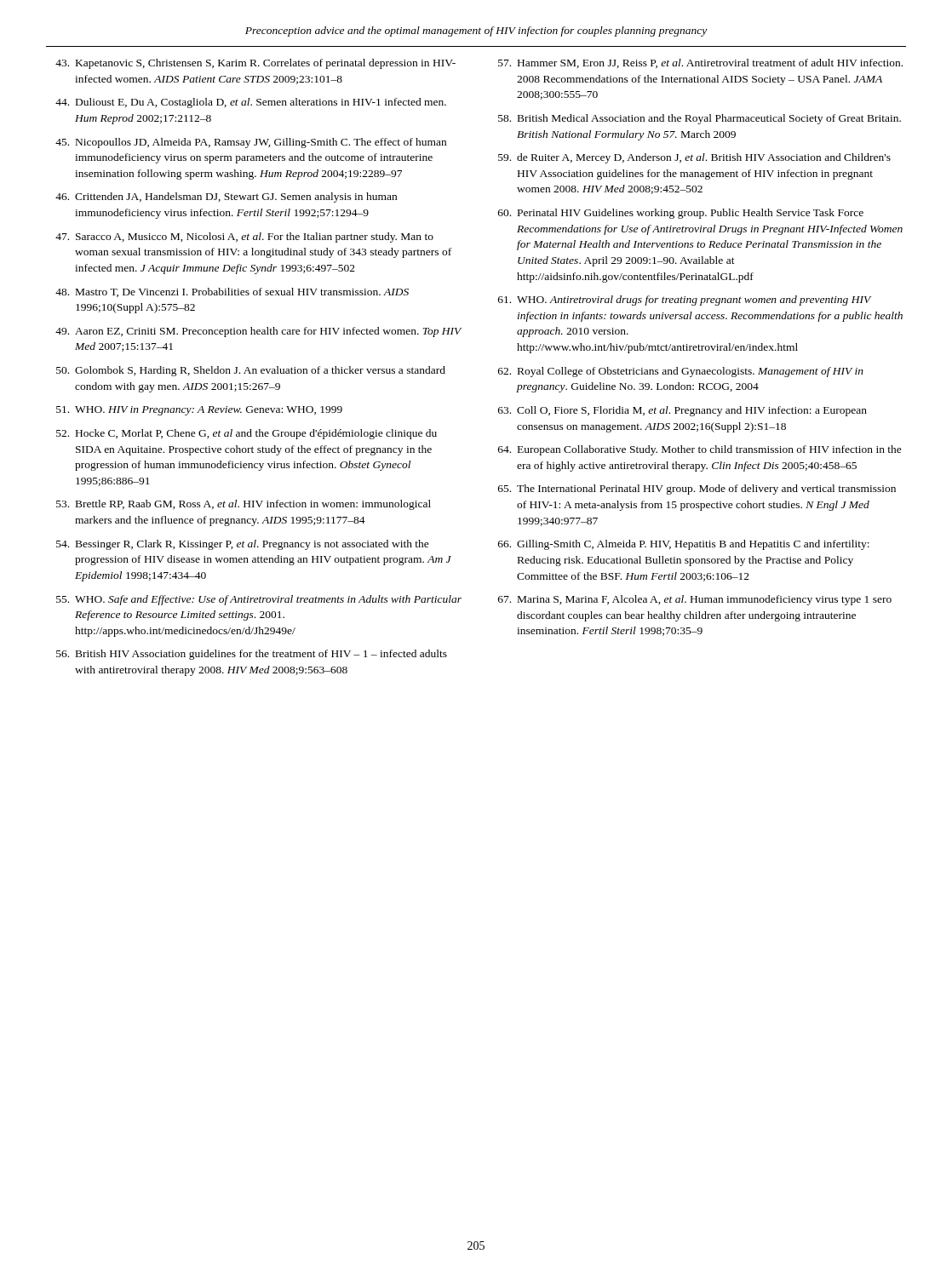Screen dimensions: 1277x952
Task: Navigate to the text block starting "53. Brettle RP, Raab"
Action: coord(255,513)
